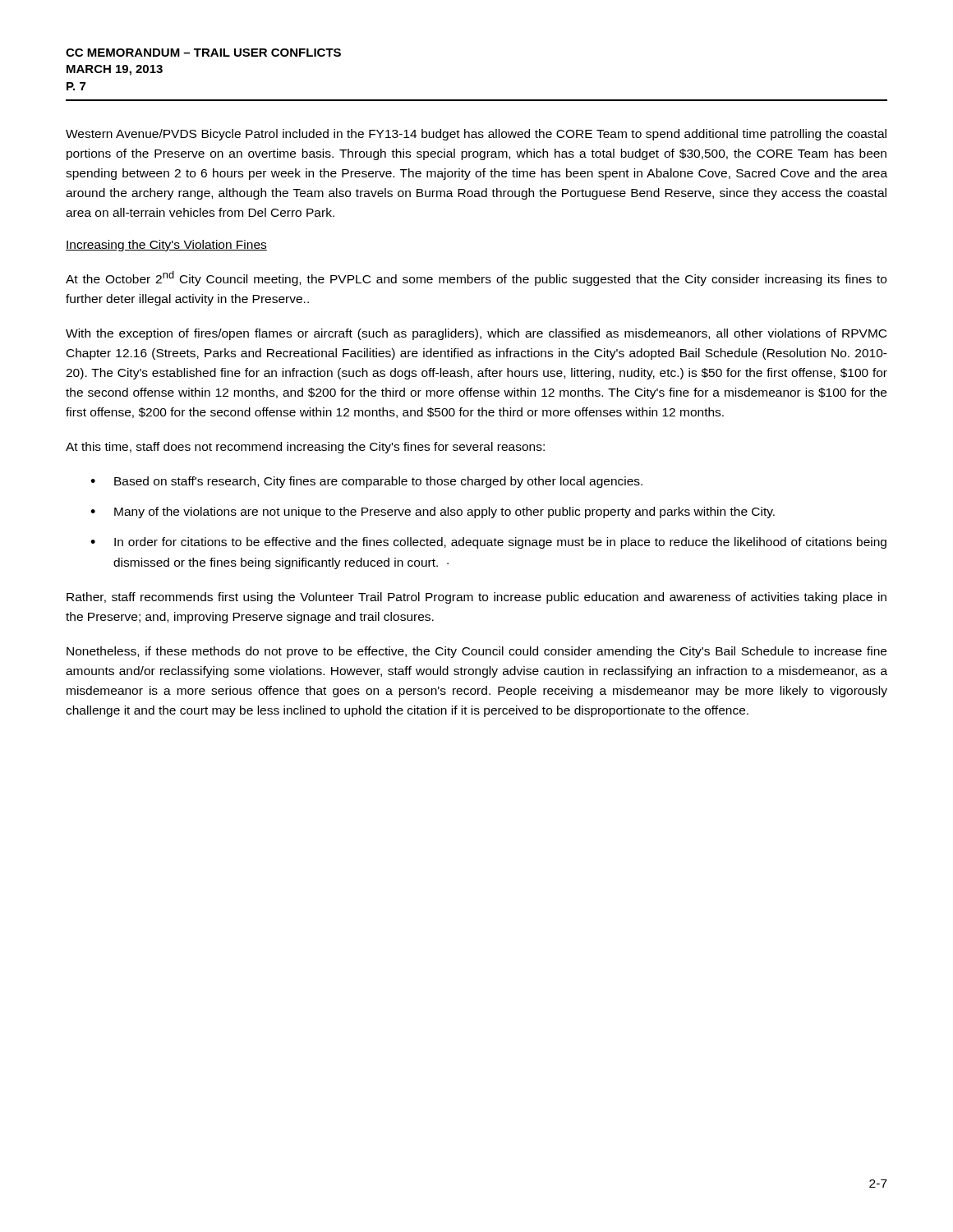953x1232 pixels.
Task: Select the passage starting "• In order for citations"
Action: point(489,552)
